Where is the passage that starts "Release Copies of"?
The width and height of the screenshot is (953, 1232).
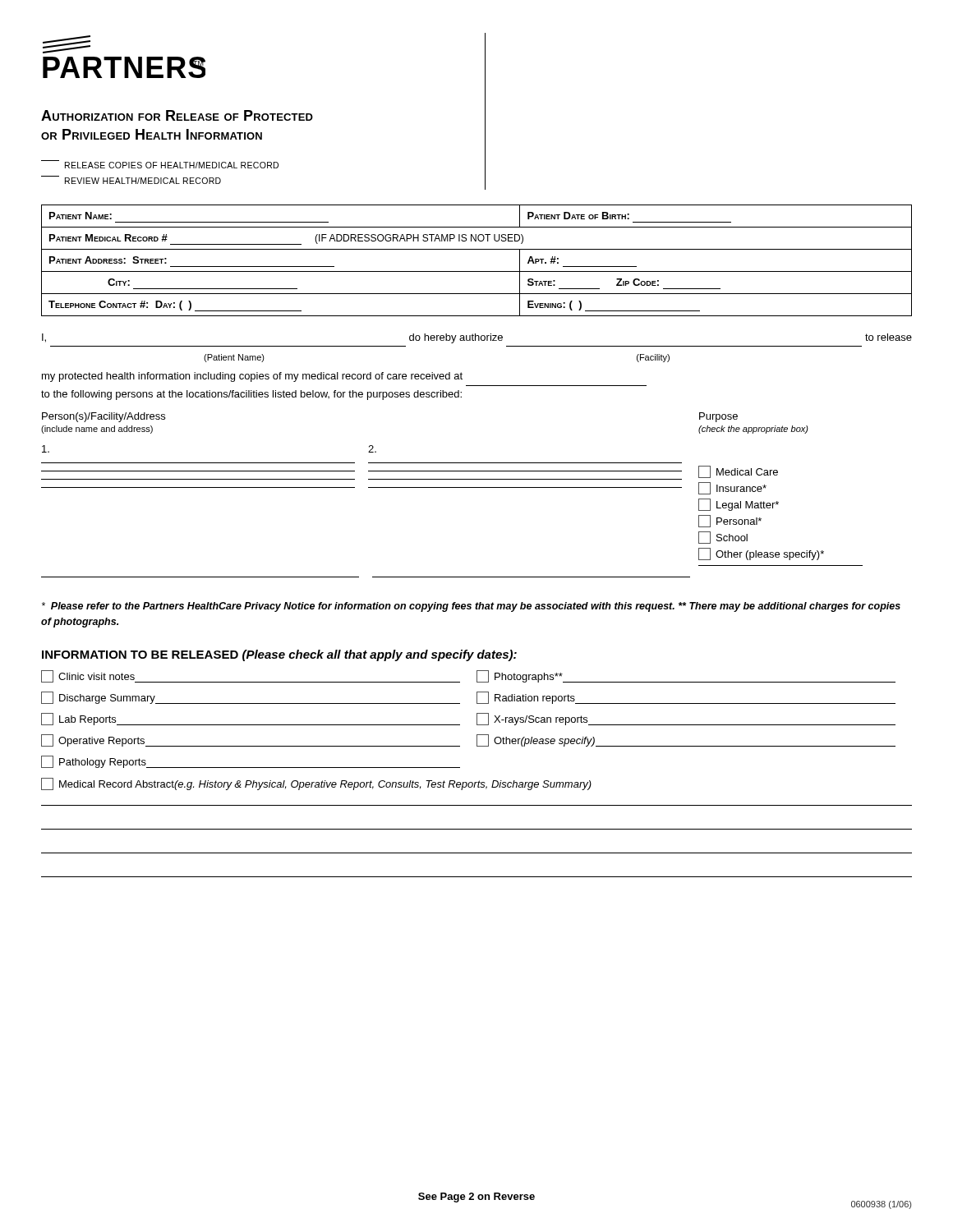[160, 166]
